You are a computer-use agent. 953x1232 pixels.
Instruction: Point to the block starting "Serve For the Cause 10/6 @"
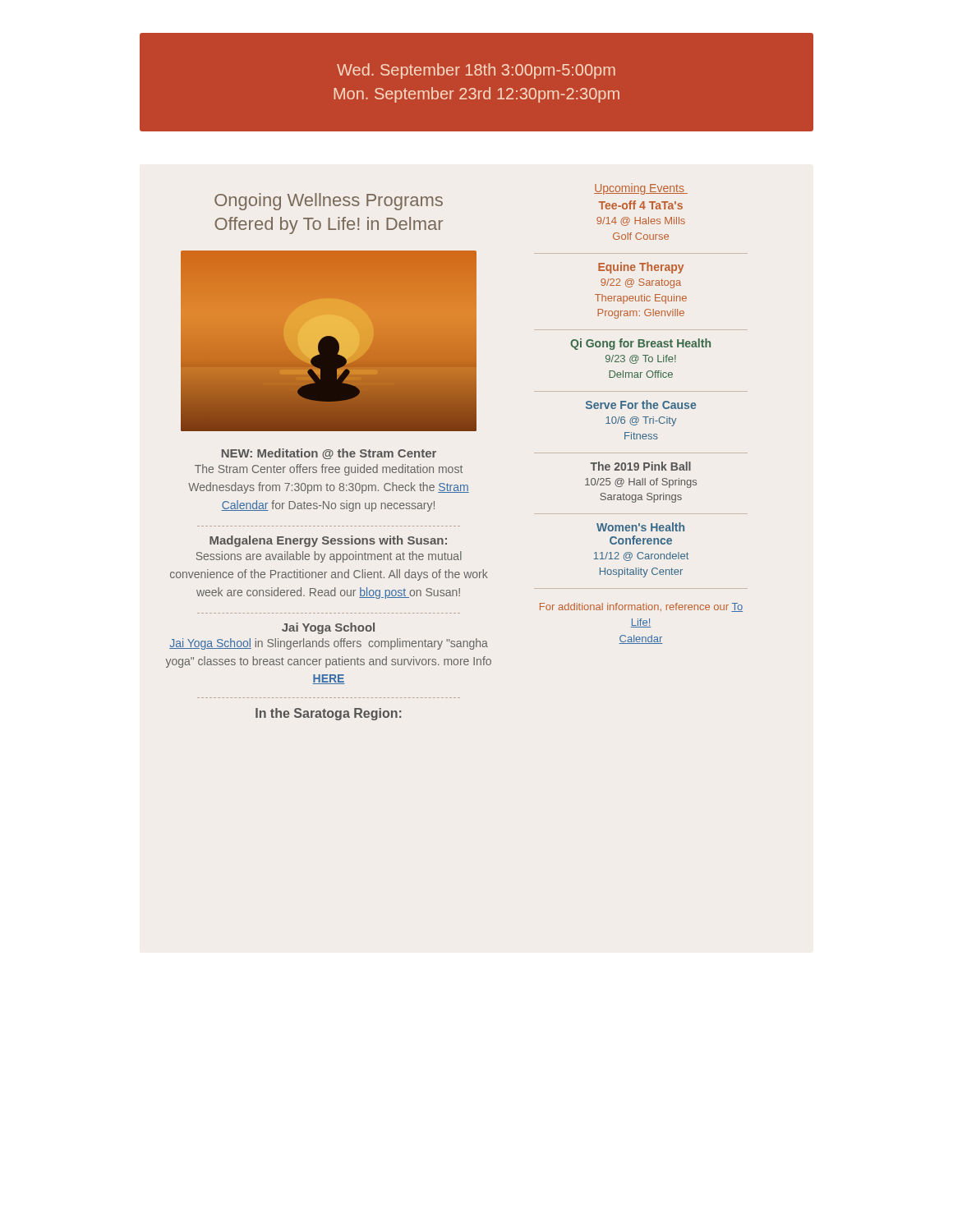coord(641,421)
